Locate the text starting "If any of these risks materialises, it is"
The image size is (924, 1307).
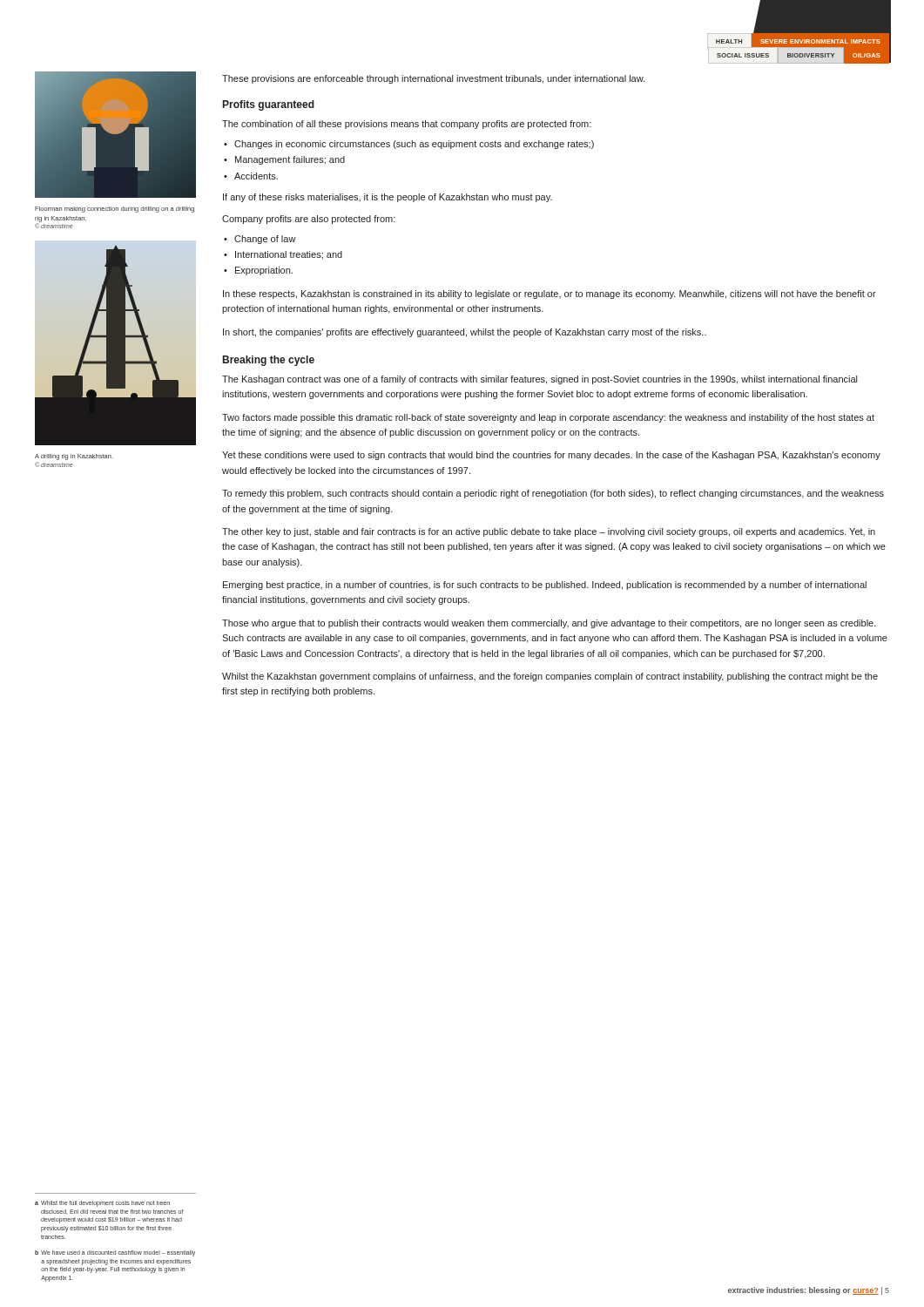pyautogui.click(x=387, y=197)
